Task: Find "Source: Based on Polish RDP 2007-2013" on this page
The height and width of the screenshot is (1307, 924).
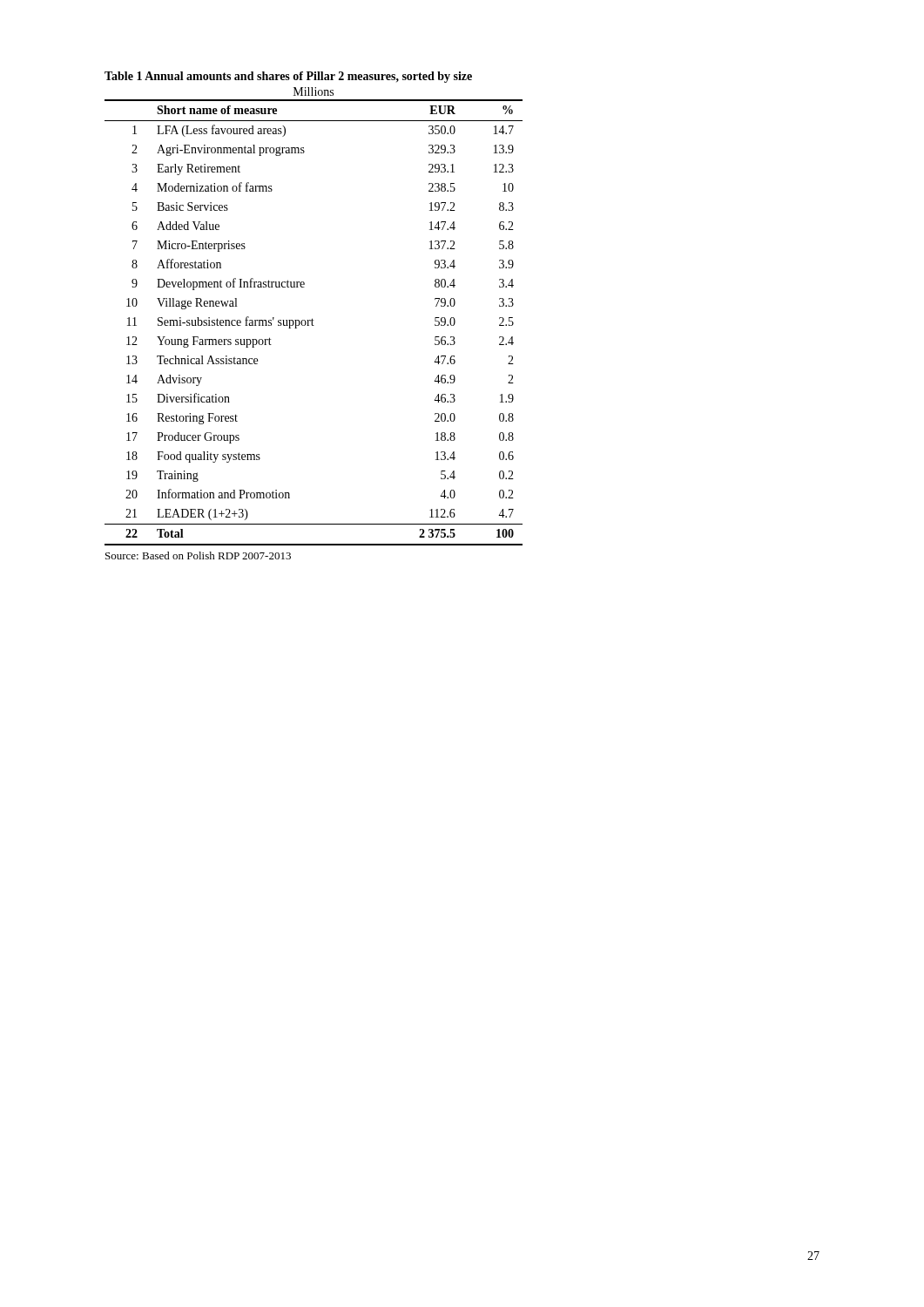Action: pos(198,555)
